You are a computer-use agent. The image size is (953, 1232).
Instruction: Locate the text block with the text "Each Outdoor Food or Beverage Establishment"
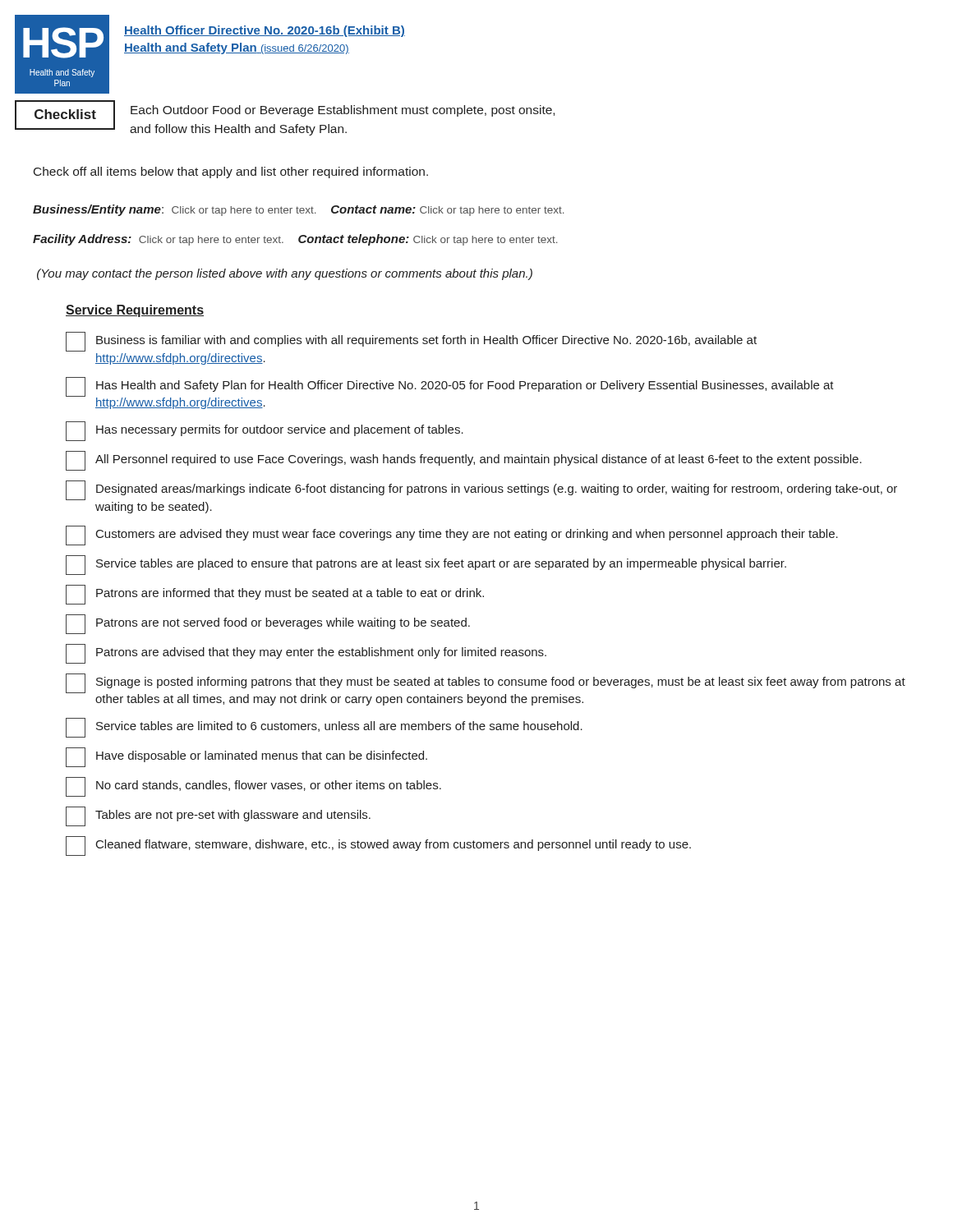click(x=343, y=119)
